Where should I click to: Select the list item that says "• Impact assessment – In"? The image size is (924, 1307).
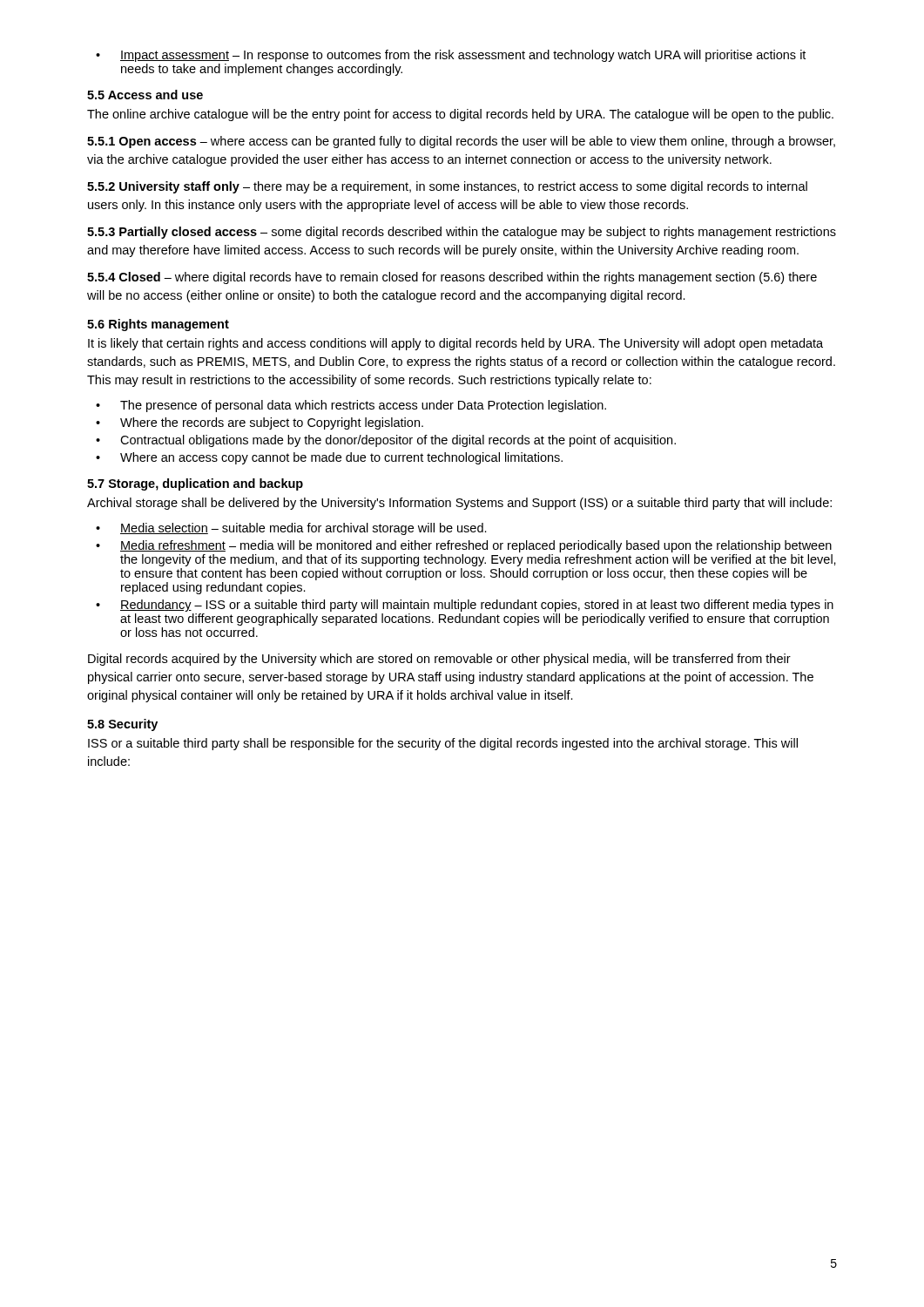[462, 62]
